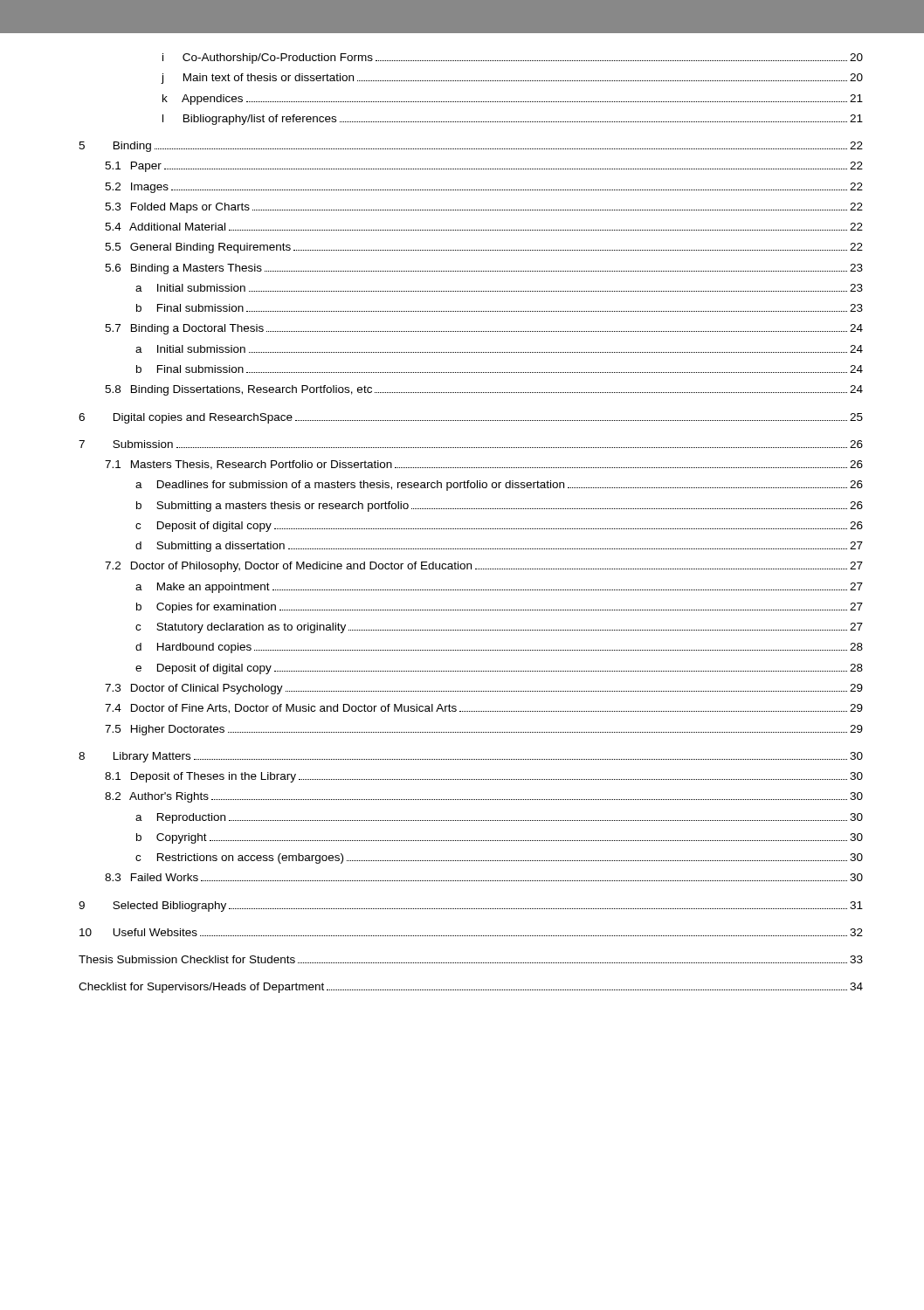Find the list item that reads "8.2 Author's Rights 30"

click(x=484, y=797)
